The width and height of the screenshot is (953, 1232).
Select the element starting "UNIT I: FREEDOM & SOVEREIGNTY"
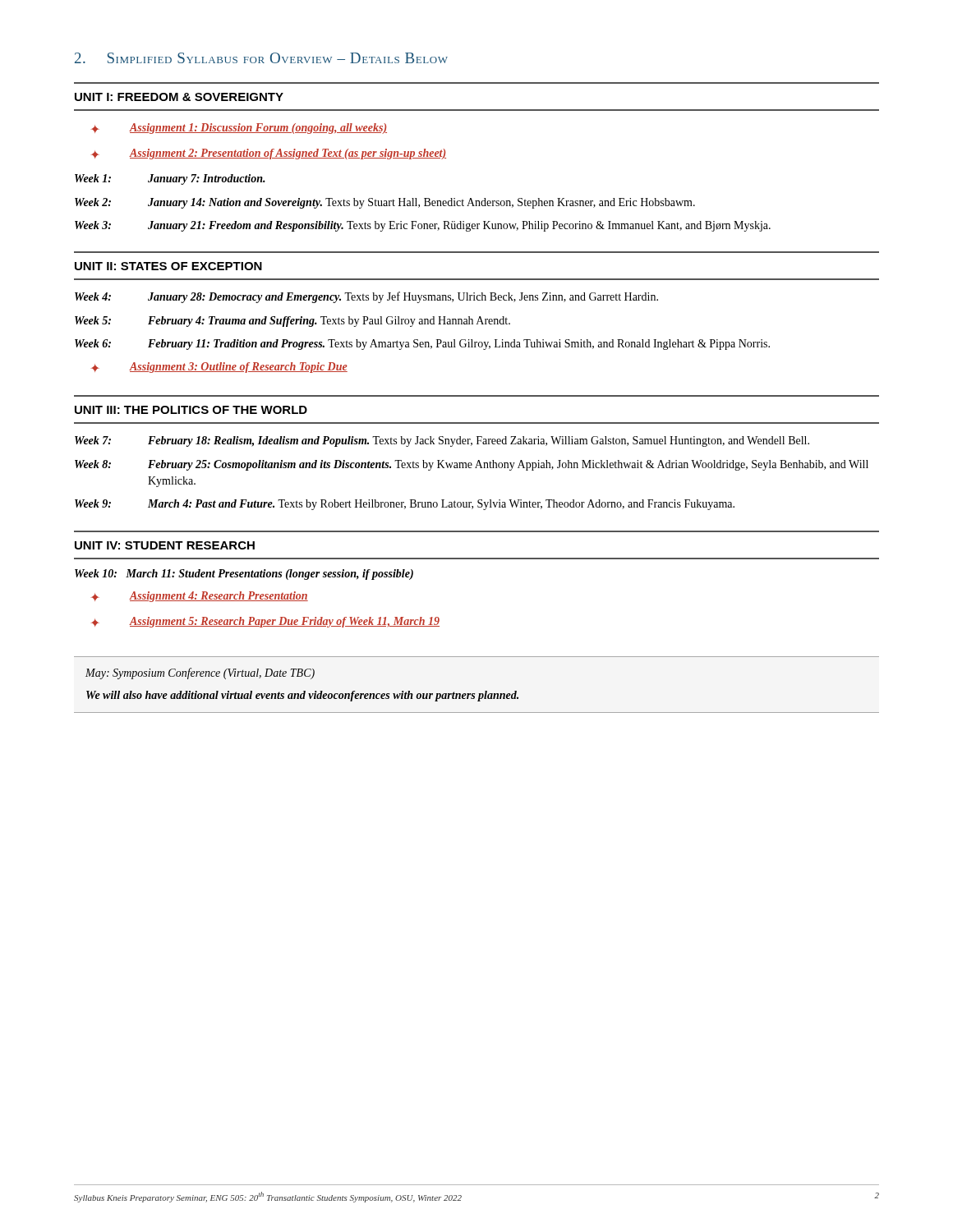[x=179, y=97]
